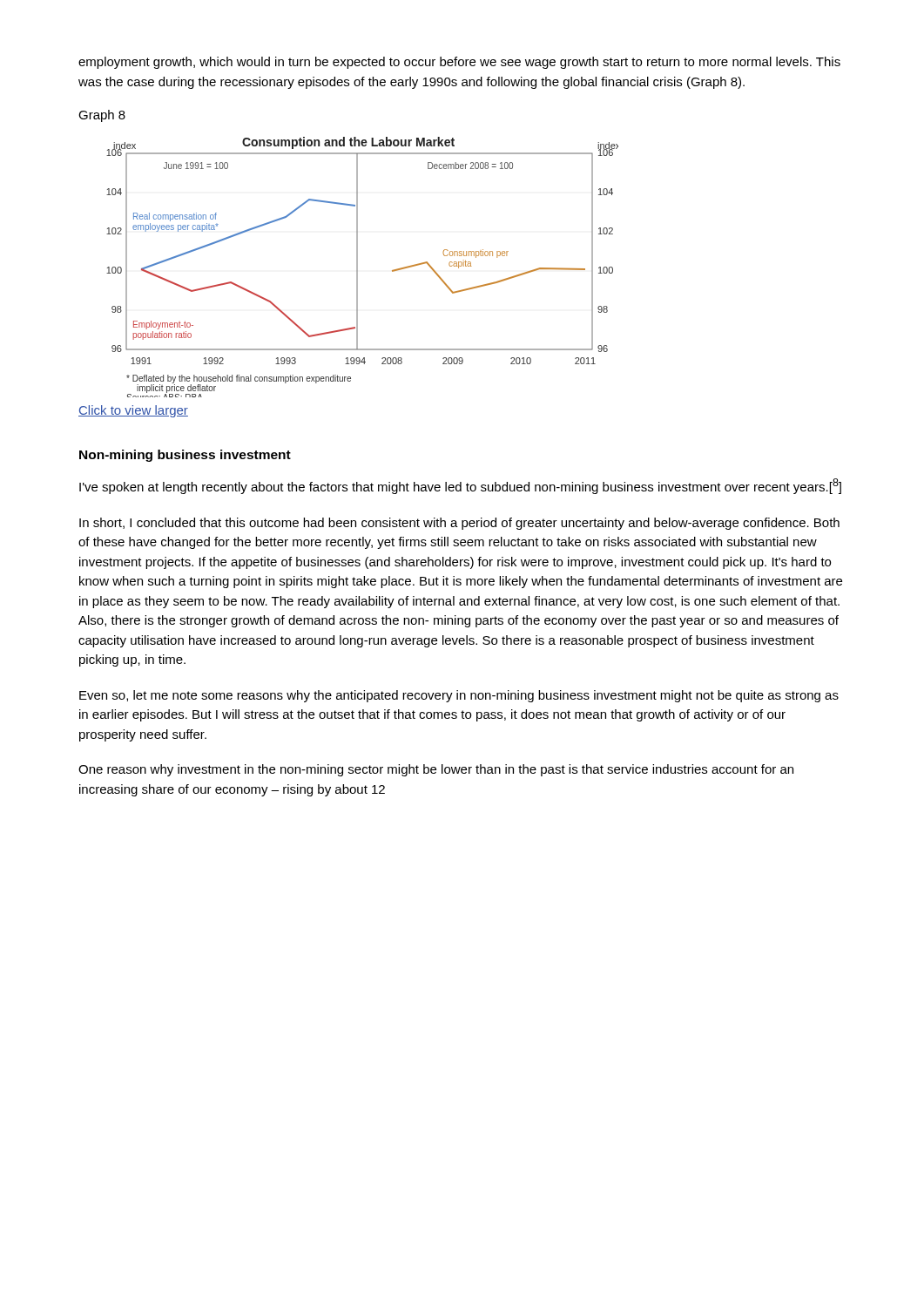Locate the text block that says "In short, I concluded that this outcome"
The height and width of the screenshot is (1307, 924).
[x=461, y=591]
